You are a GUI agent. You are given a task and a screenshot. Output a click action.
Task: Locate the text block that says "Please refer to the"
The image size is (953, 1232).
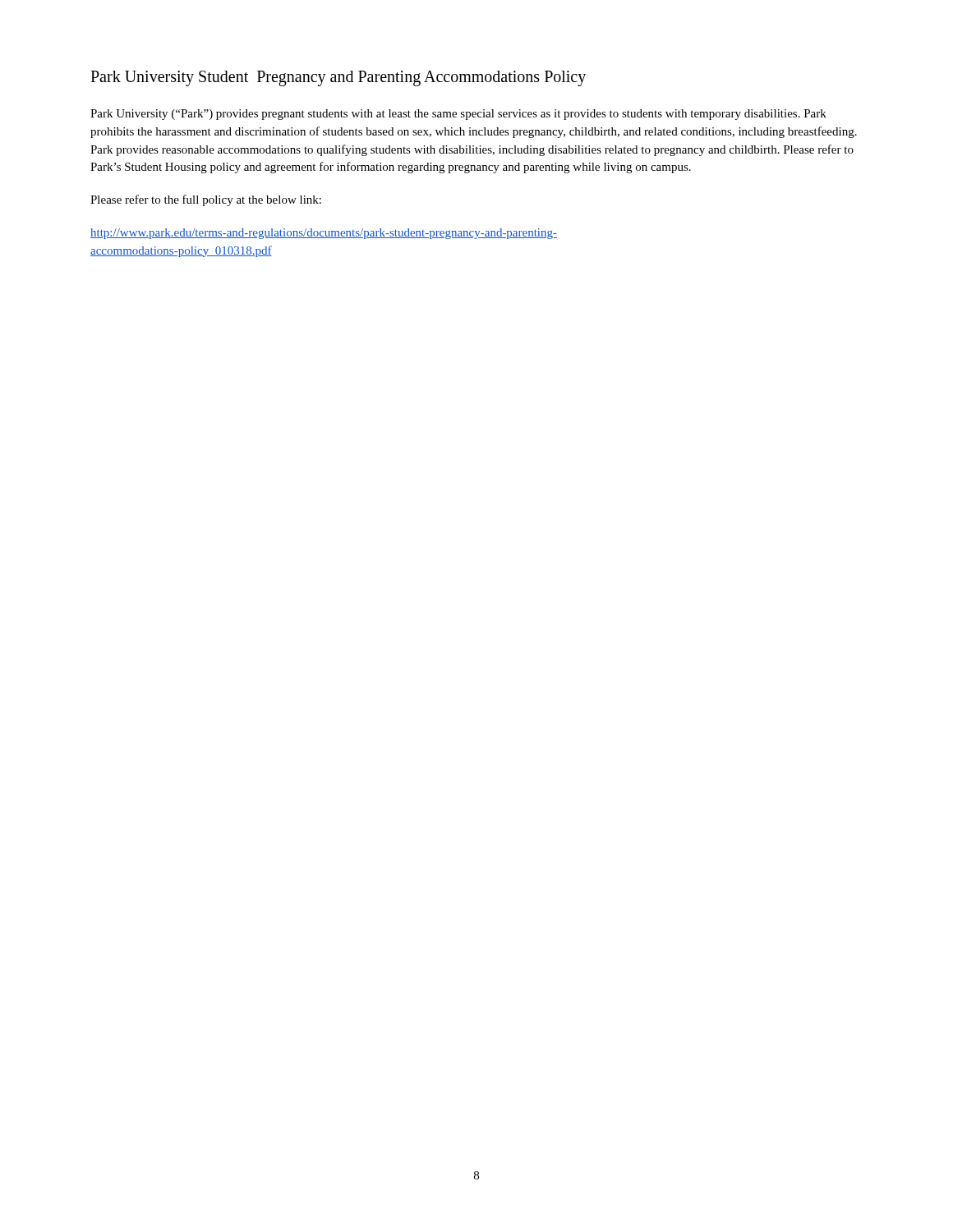[206, 200]
